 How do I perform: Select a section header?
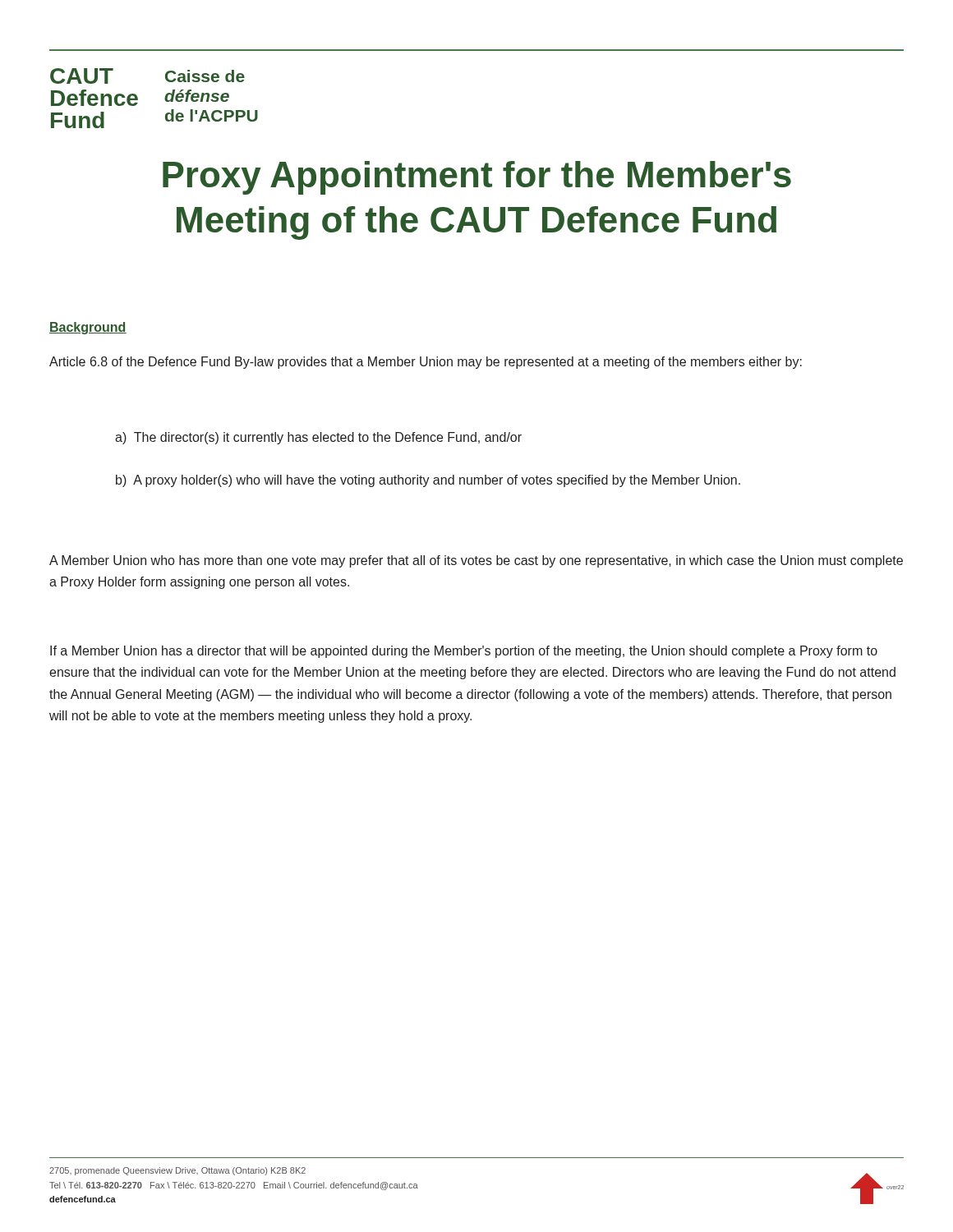[x=88, y=328]
